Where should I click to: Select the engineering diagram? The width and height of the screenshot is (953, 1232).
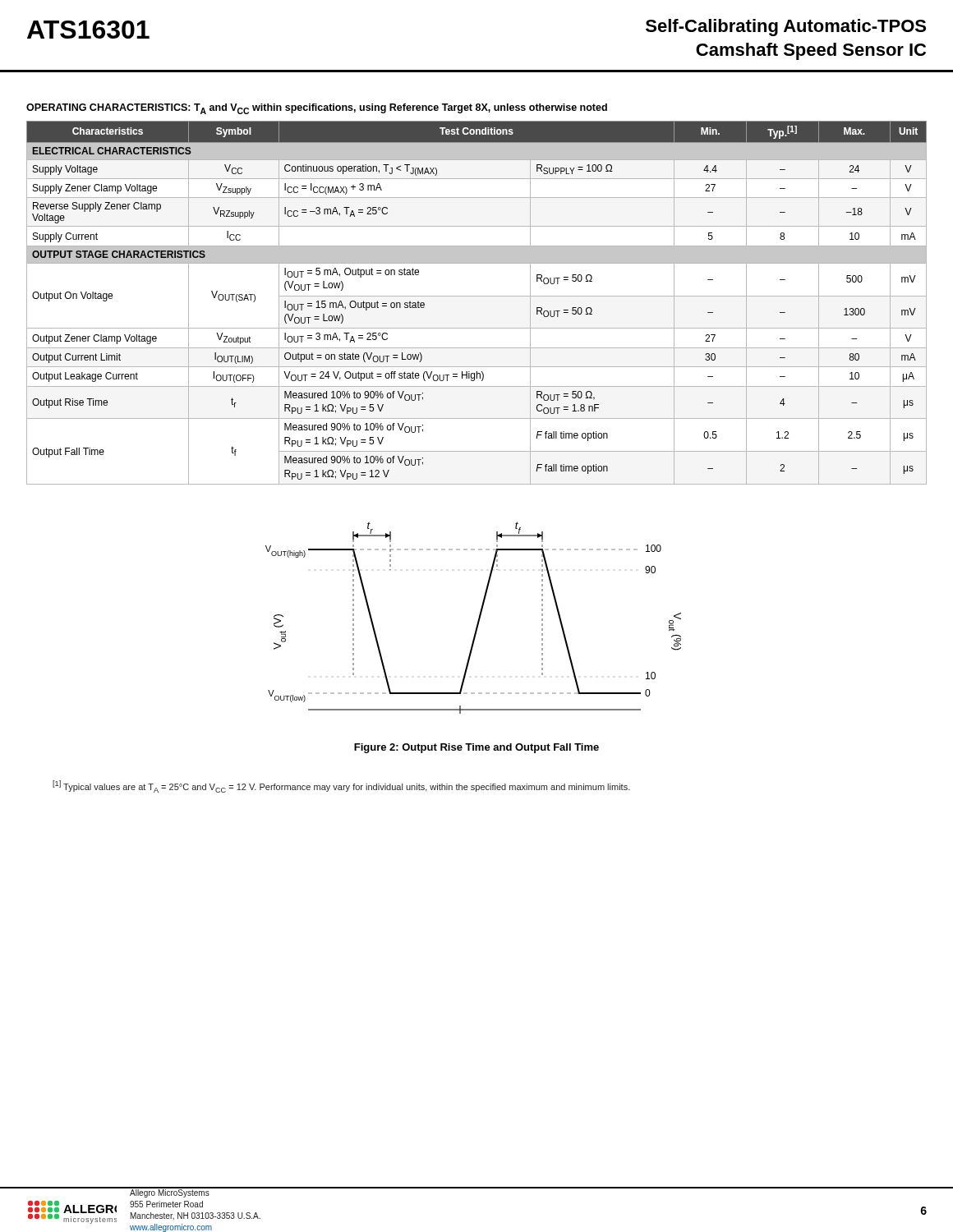[x=476, y=619]
